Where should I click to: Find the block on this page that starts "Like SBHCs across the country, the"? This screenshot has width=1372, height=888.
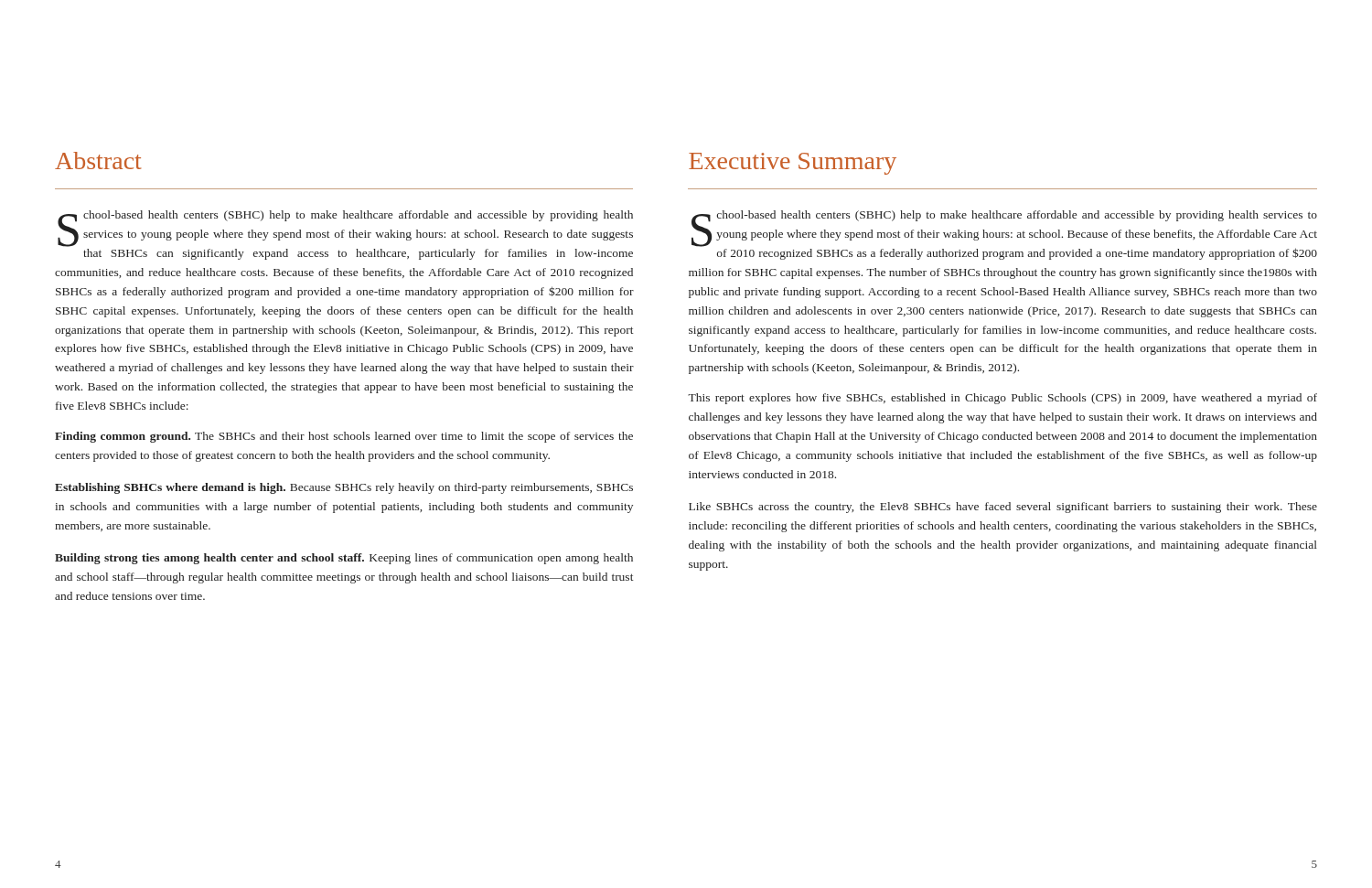(1003, 535)
